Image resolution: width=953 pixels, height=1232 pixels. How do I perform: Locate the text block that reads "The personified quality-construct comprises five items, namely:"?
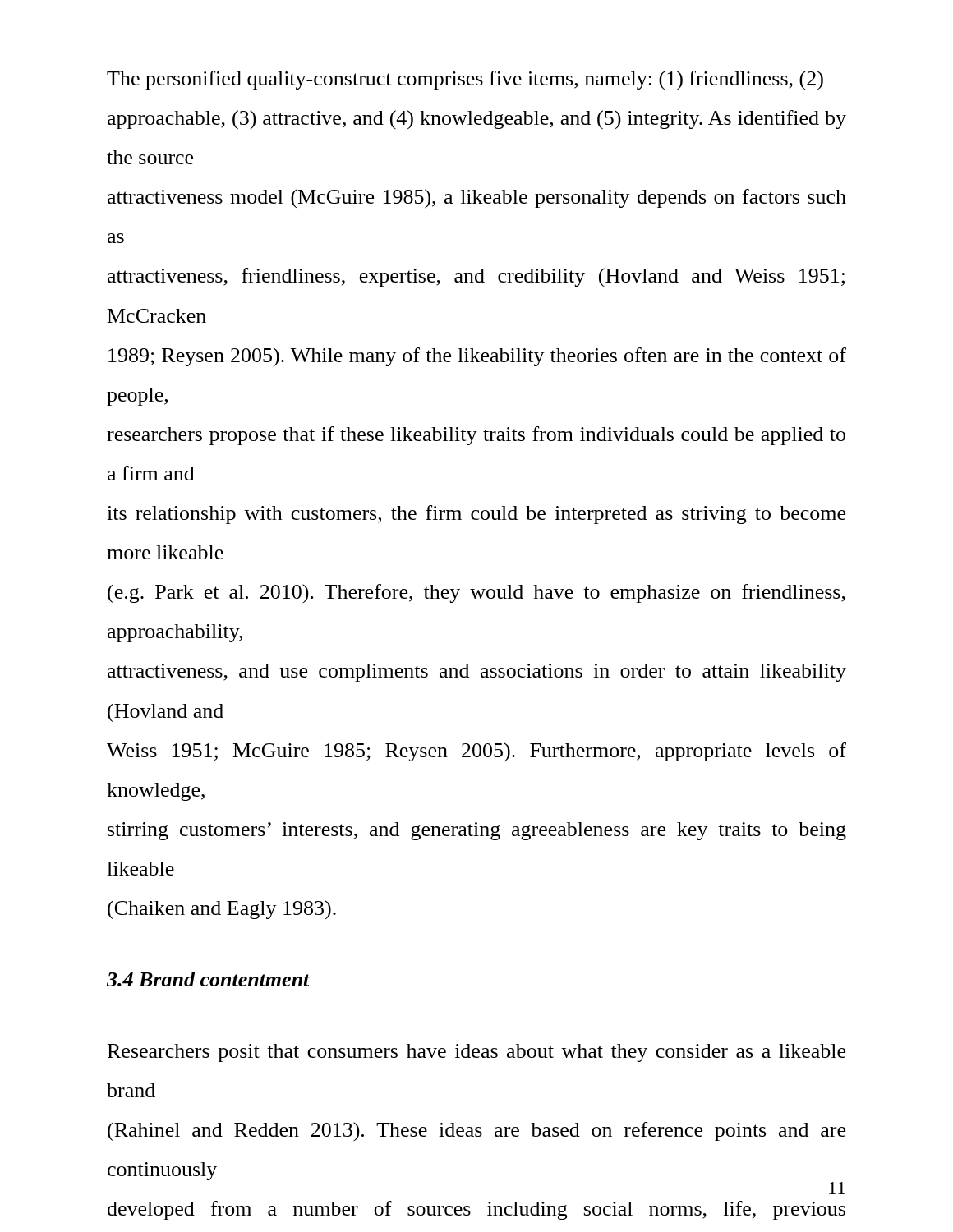click(x=465, y=80)
